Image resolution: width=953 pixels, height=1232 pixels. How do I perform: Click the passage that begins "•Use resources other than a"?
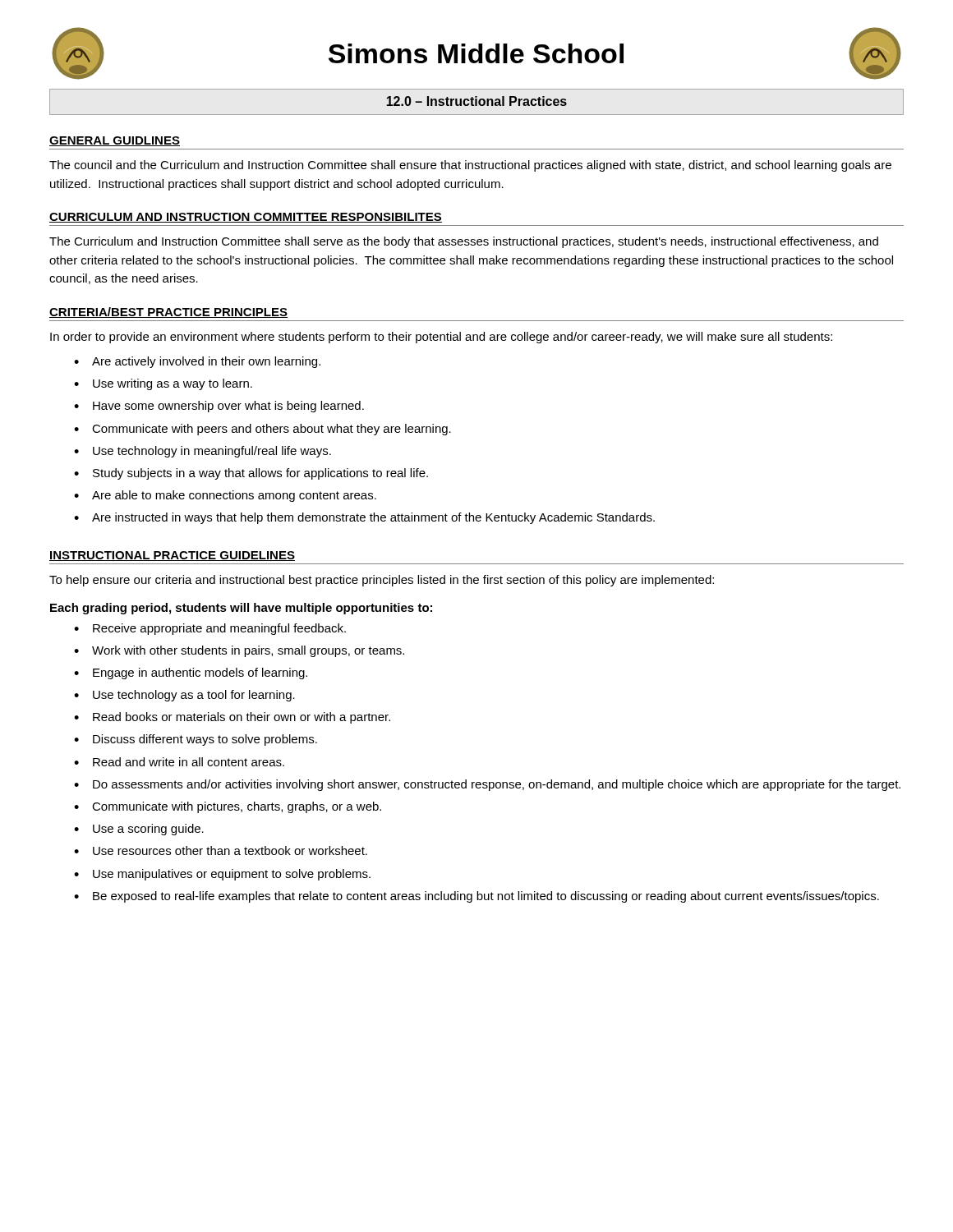click(221, 850)
